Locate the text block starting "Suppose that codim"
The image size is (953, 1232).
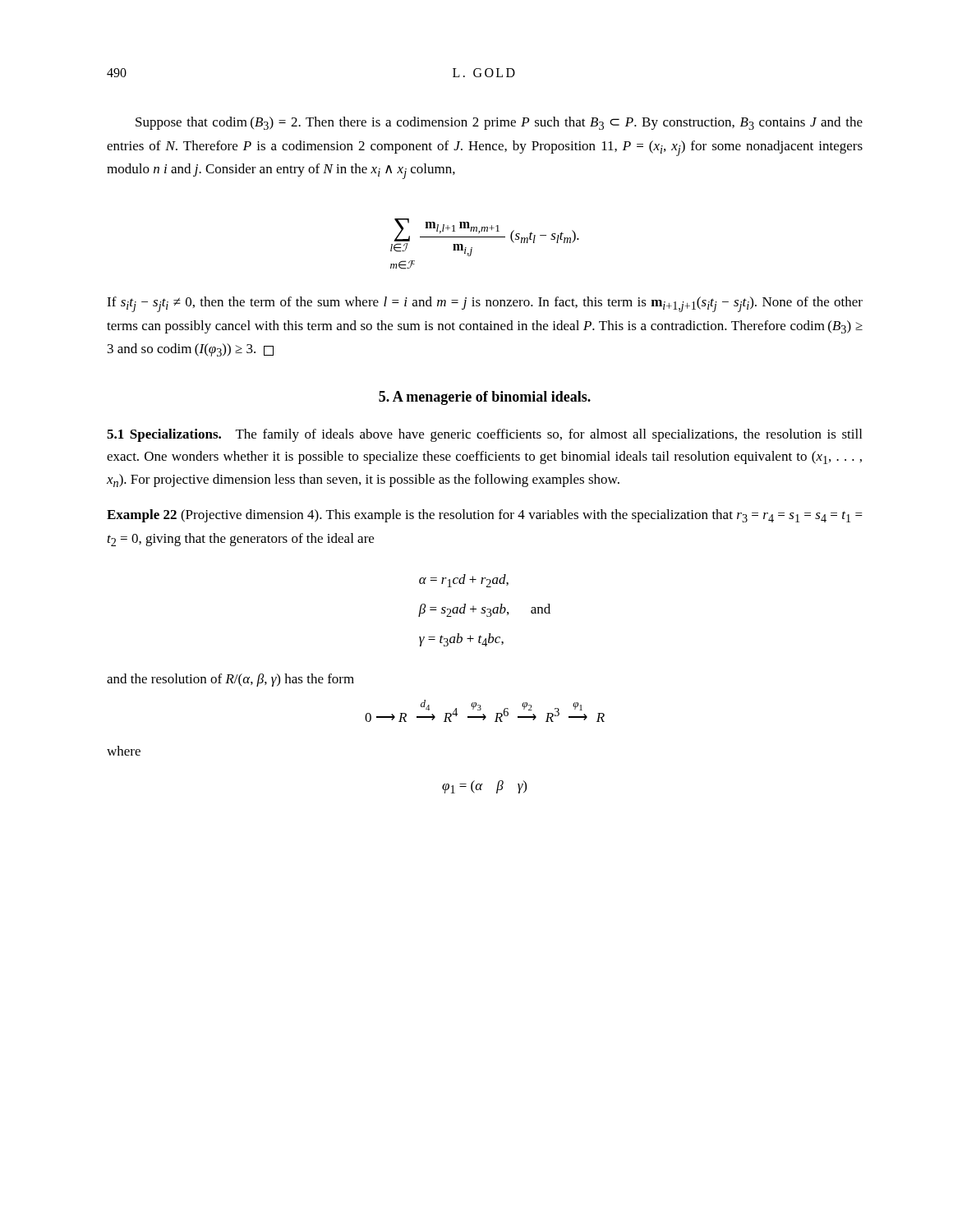click(485, 147)
